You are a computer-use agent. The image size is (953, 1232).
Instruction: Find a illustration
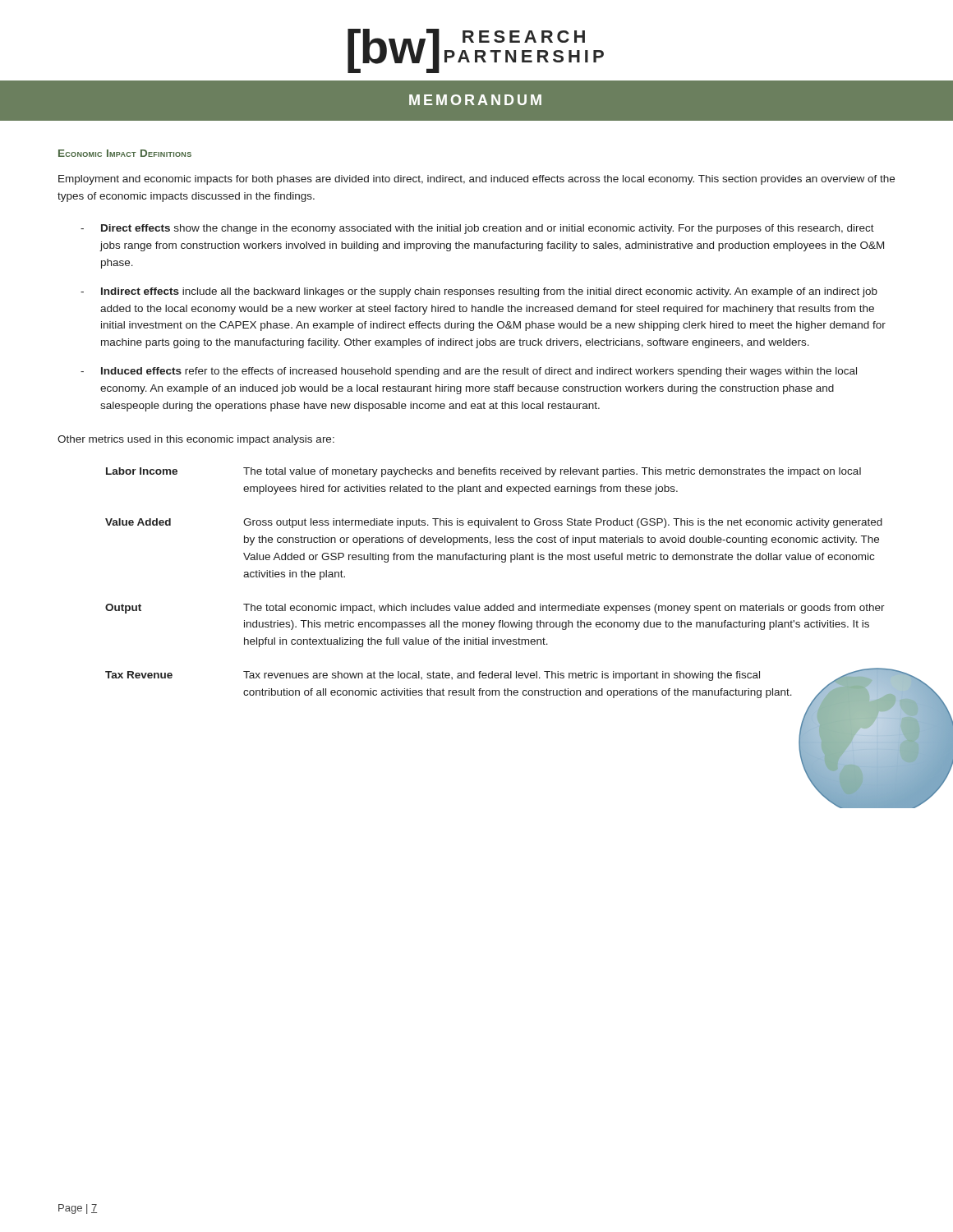click(x=859, y=722)
